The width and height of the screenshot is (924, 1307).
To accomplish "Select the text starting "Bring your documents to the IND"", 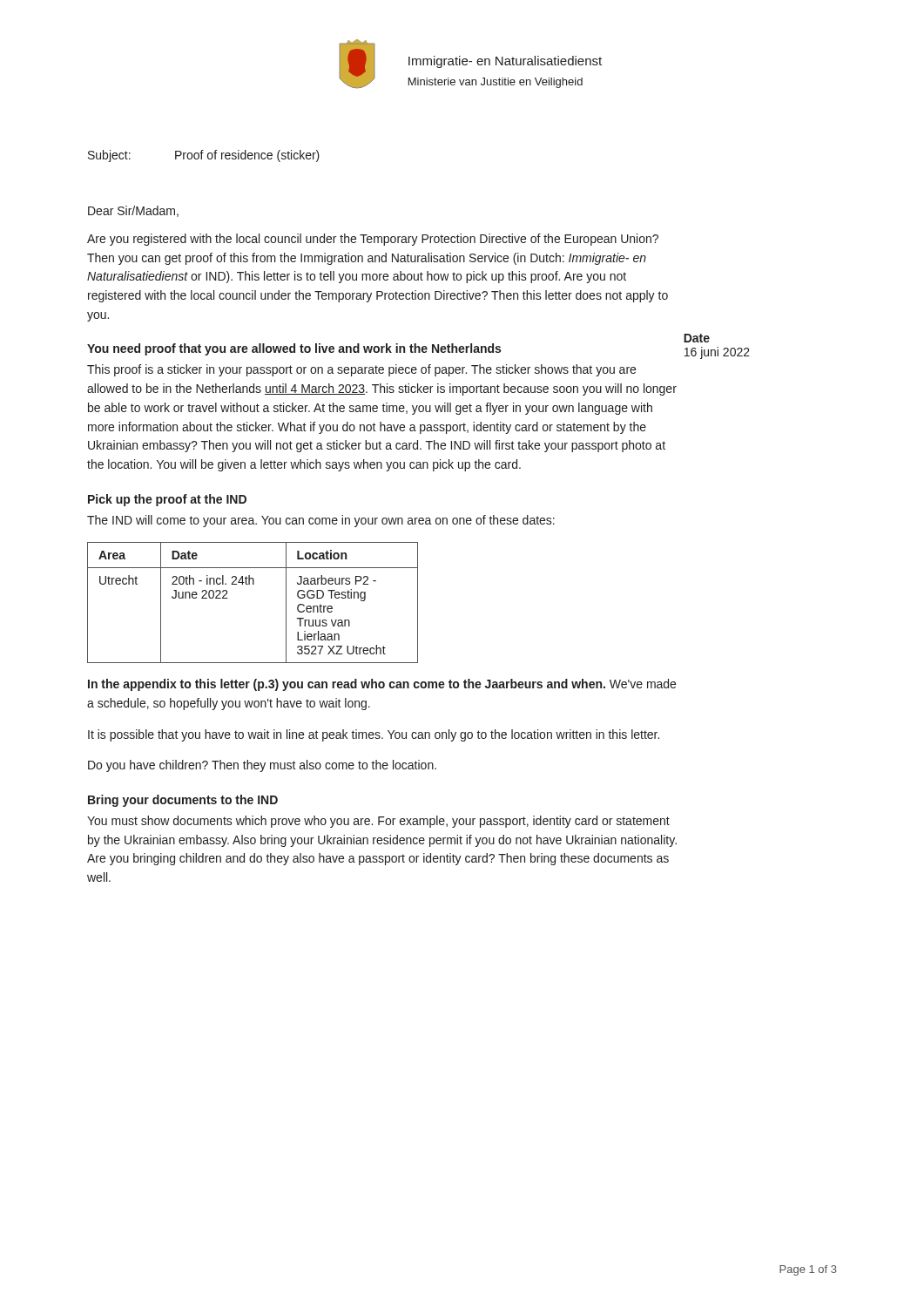I will tap(183, 800).
